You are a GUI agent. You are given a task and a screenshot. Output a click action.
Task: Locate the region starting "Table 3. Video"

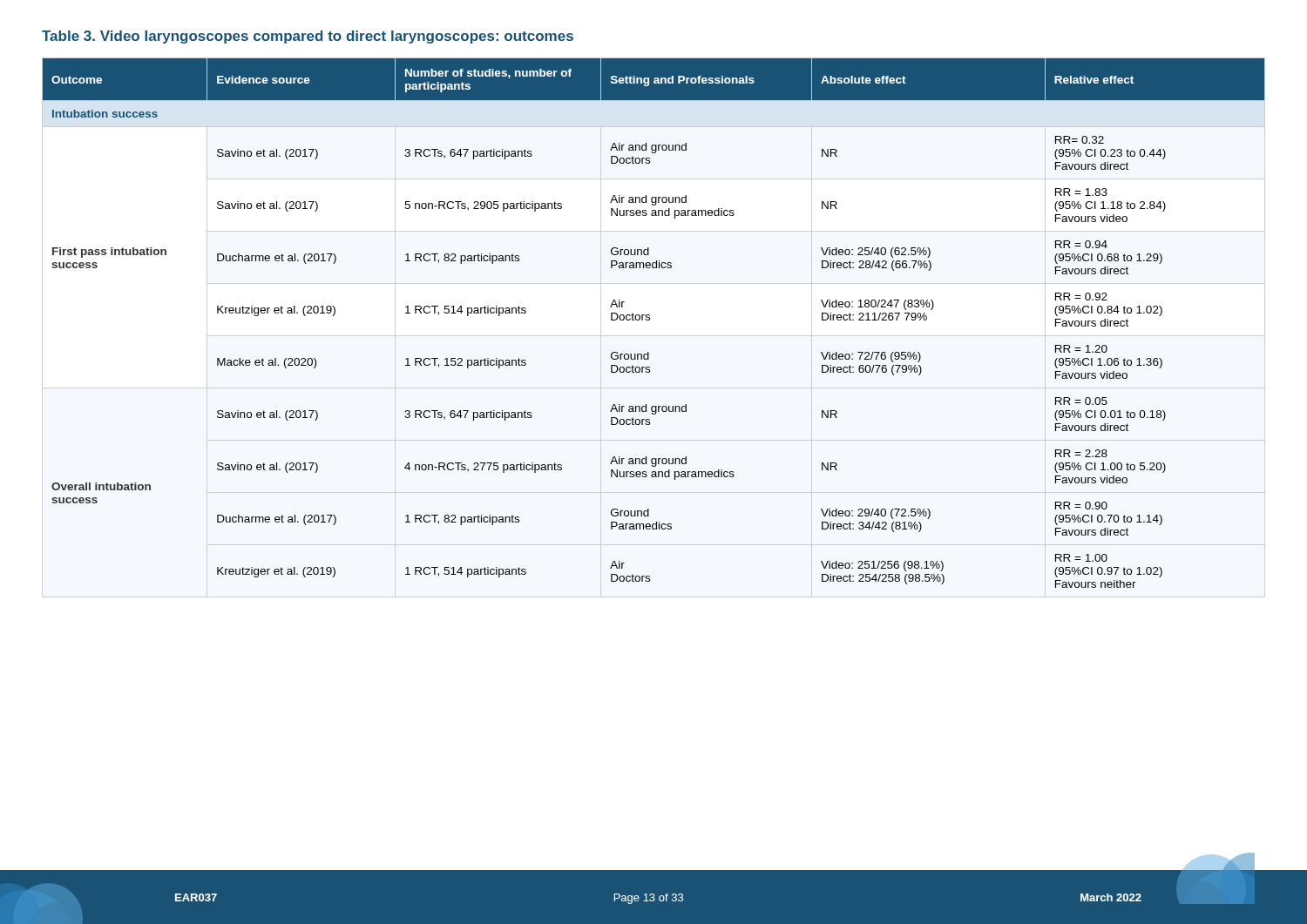click(308, 36)
